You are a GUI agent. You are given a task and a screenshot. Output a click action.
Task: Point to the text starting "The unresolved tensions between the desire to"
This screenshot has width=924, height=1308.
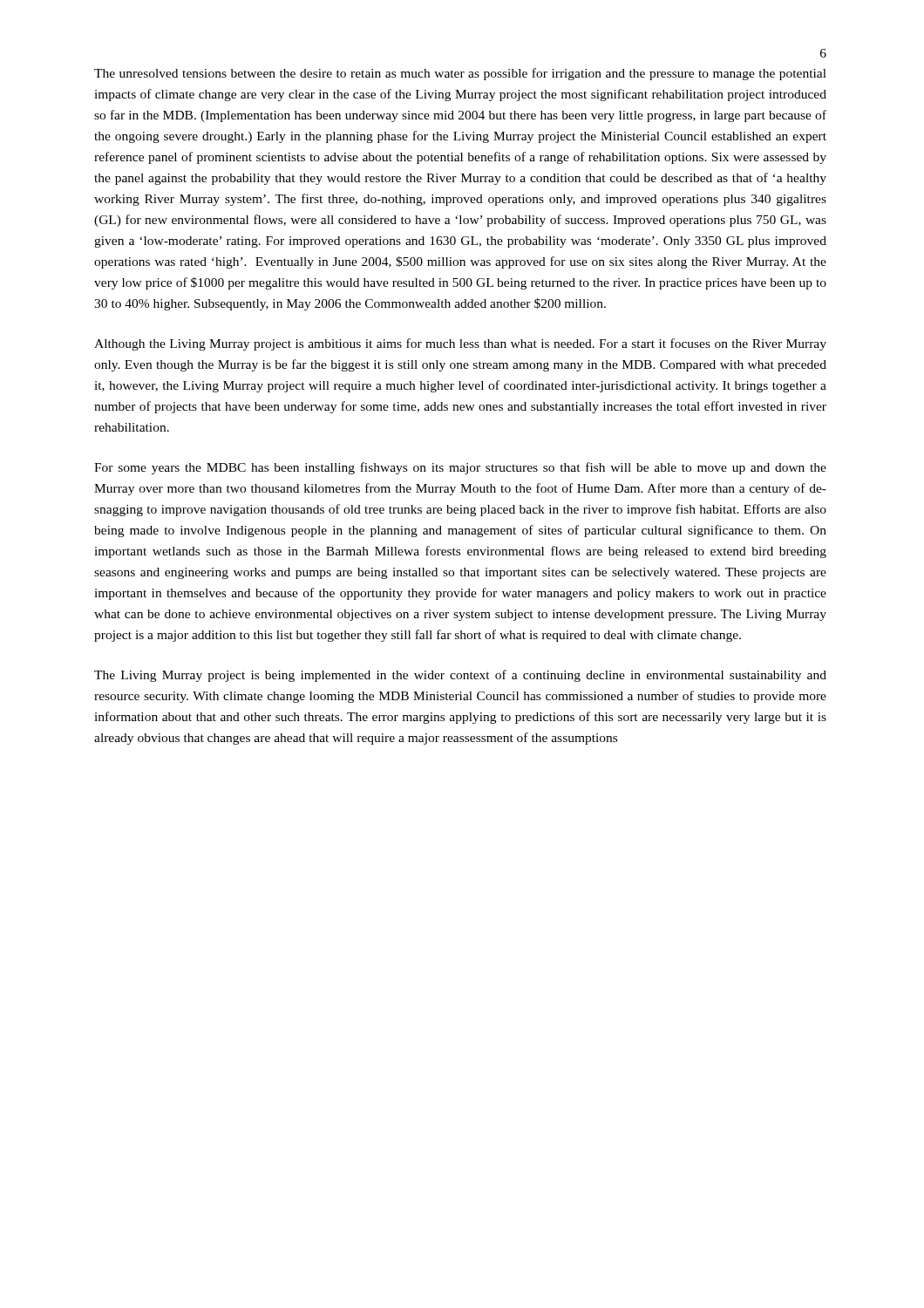[x=460, y=188]
